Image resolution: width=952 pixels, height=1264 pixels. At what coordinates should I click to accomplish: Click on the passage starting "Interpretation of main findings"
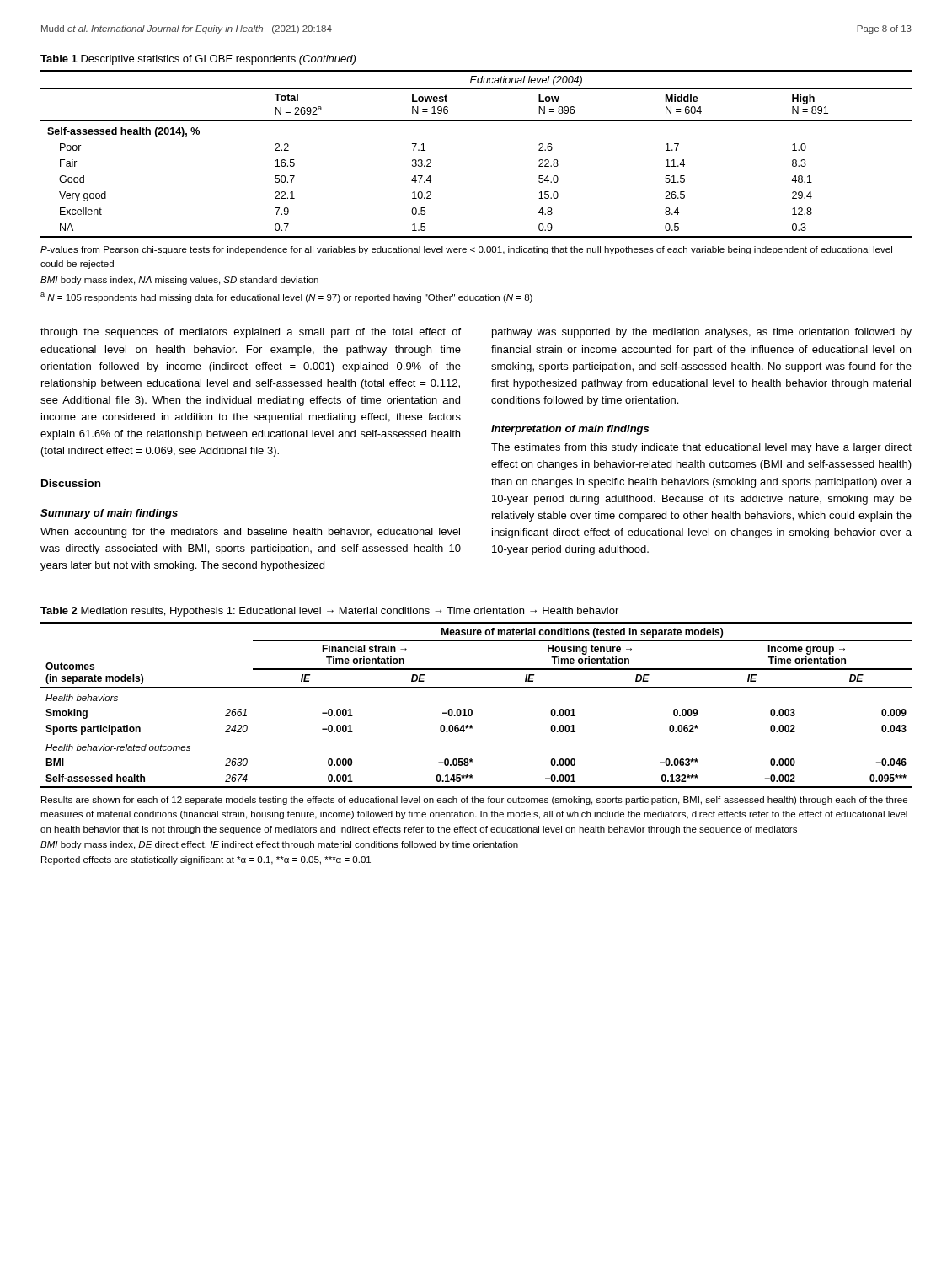point(570,429)
